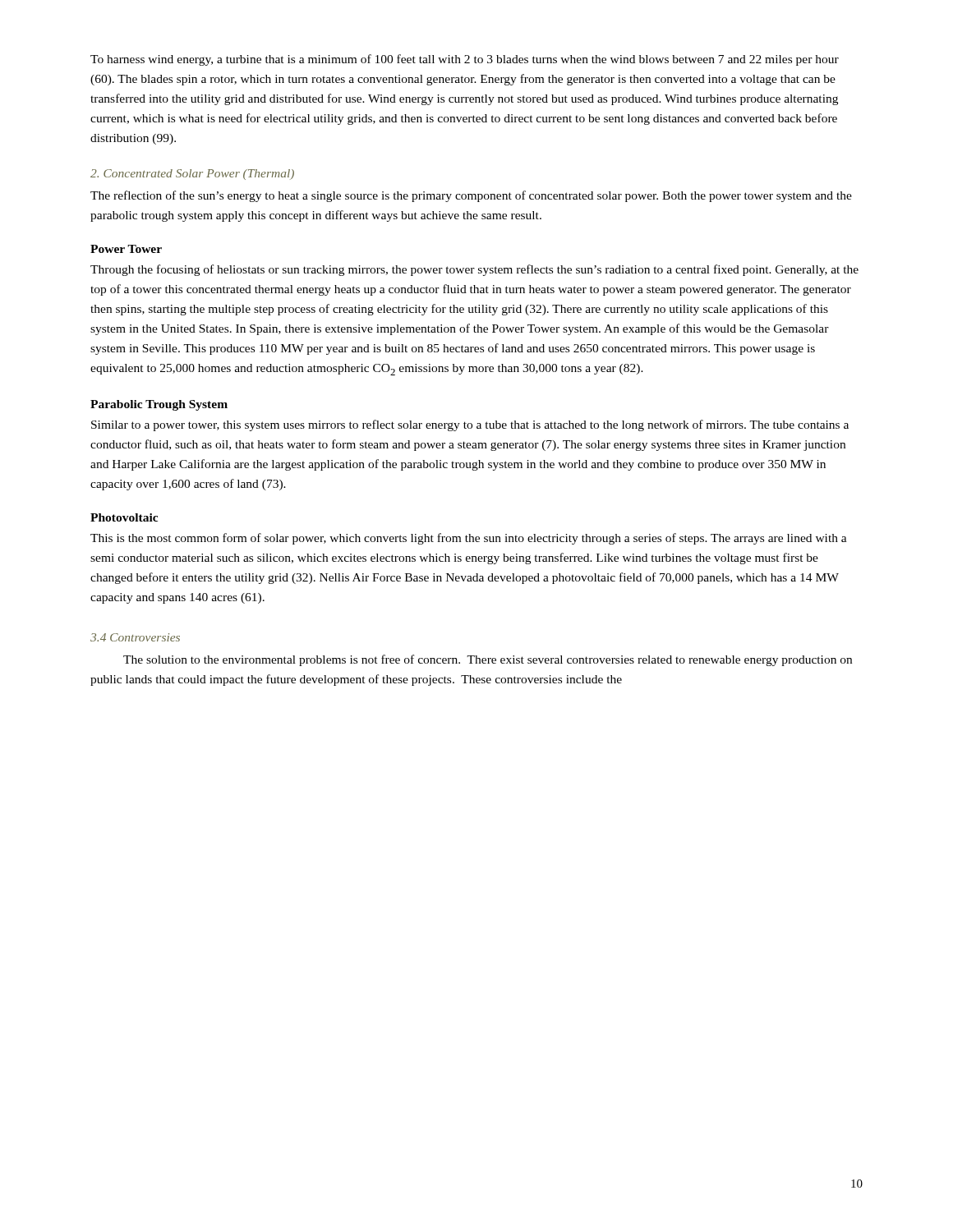
Task: Click on the passage starting "3.4 Controversies"
Action: [x=135, y=637]
